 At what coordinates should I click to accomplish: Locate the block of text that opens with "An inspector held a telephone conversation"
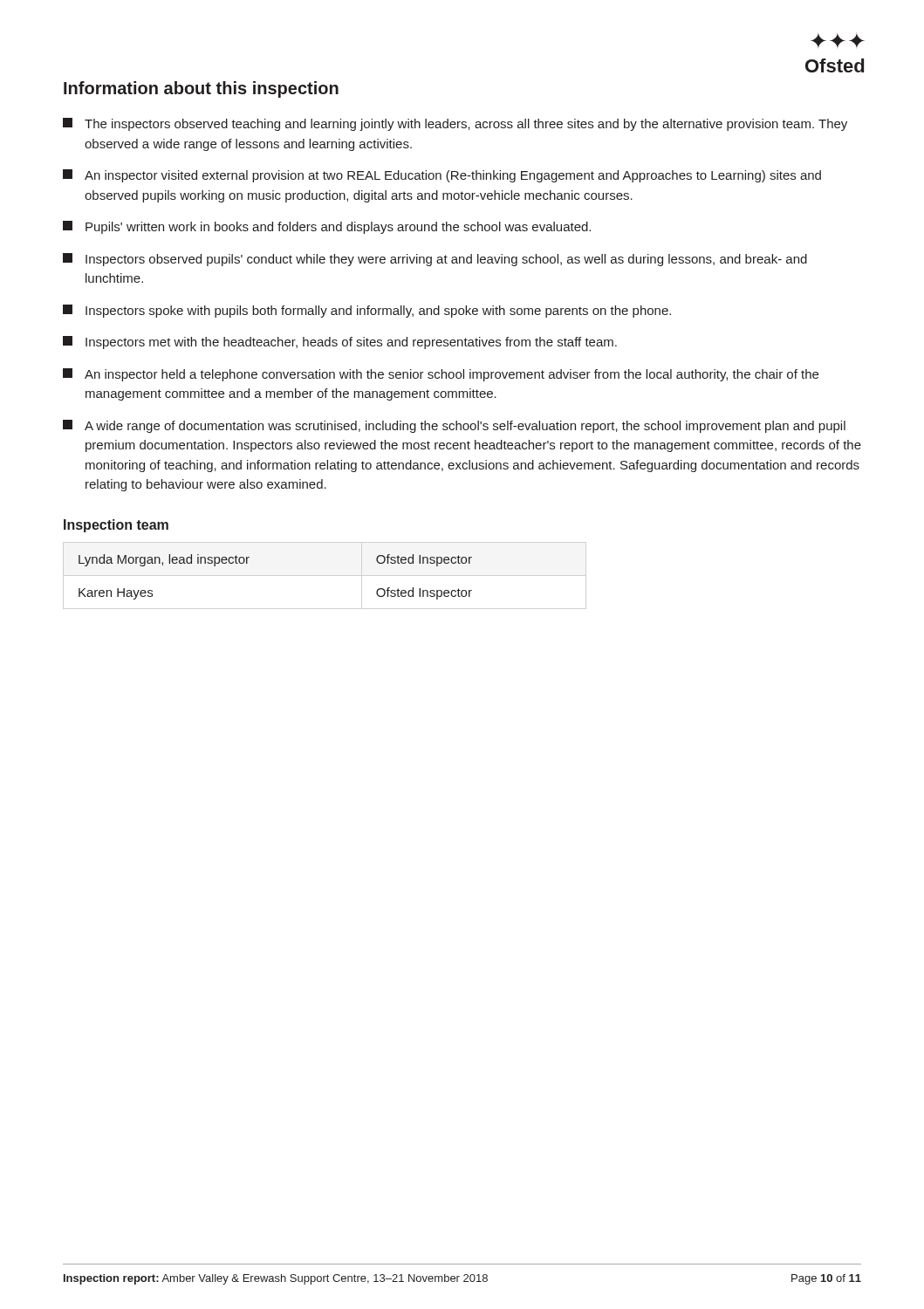(462, 384)
